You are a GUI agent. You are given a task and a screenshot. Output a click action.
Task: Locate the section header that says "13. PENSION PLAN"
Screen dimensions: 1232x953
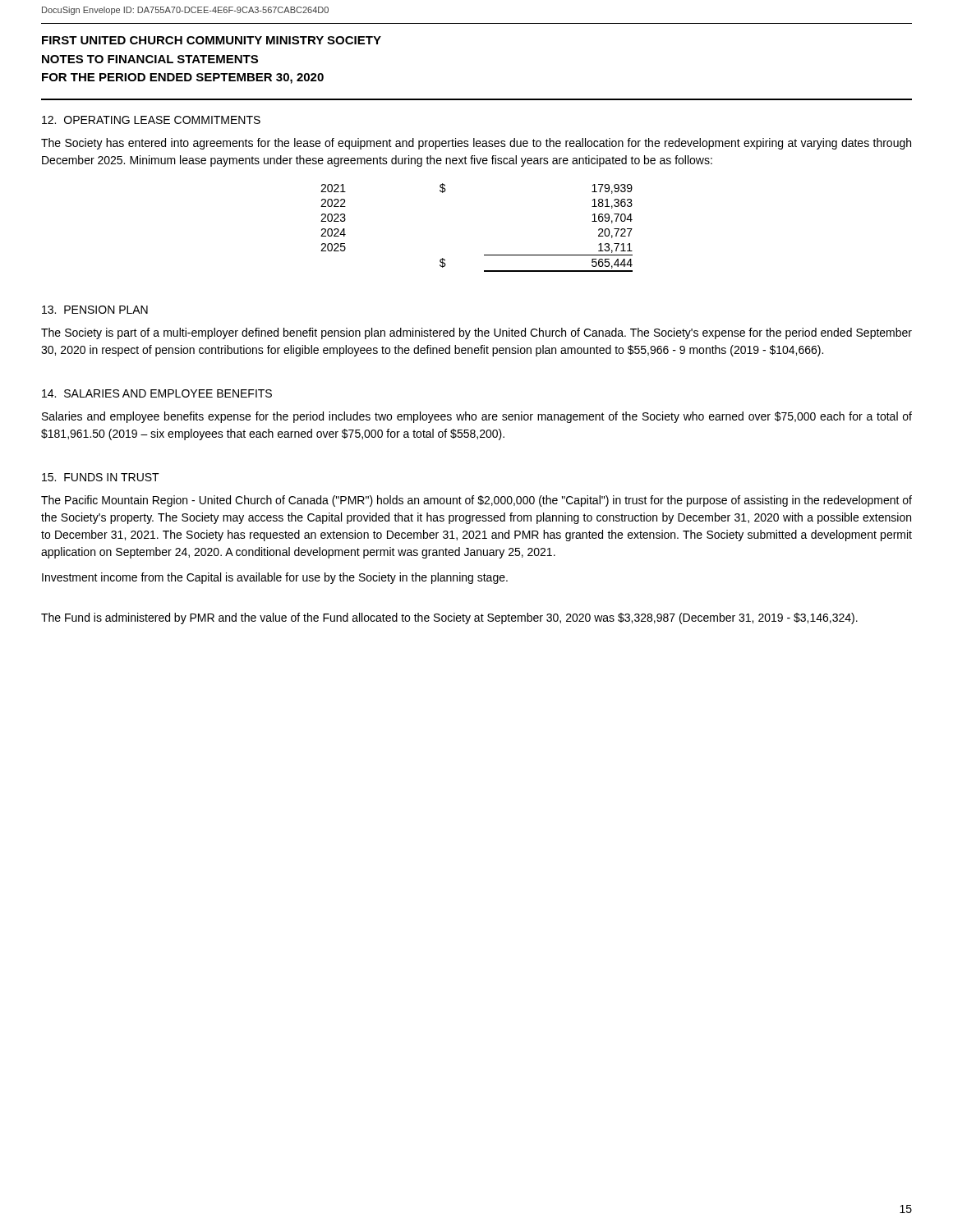[95, 310]
